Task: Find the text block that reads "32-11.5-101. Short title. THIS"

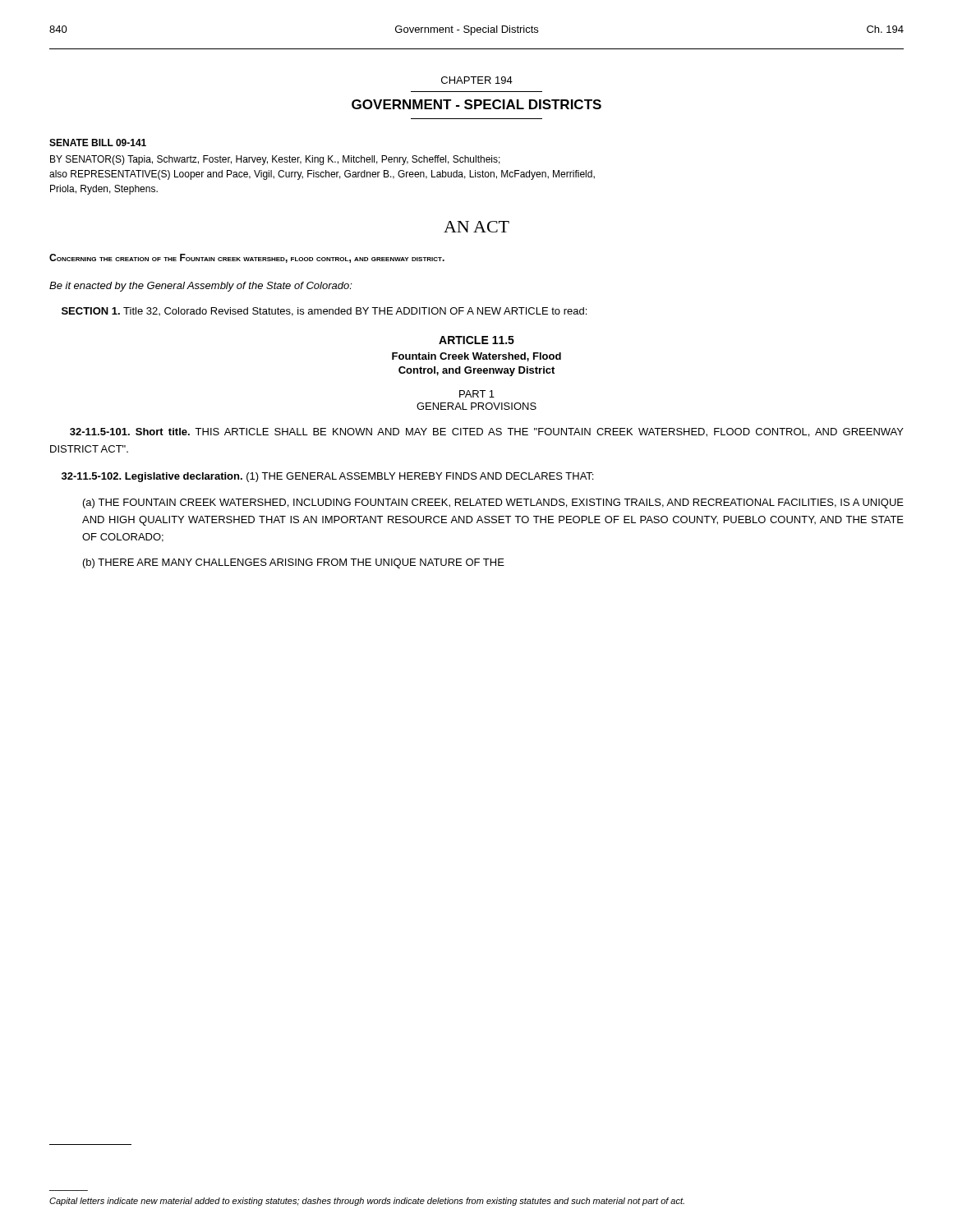Action: tap(476, 440)
